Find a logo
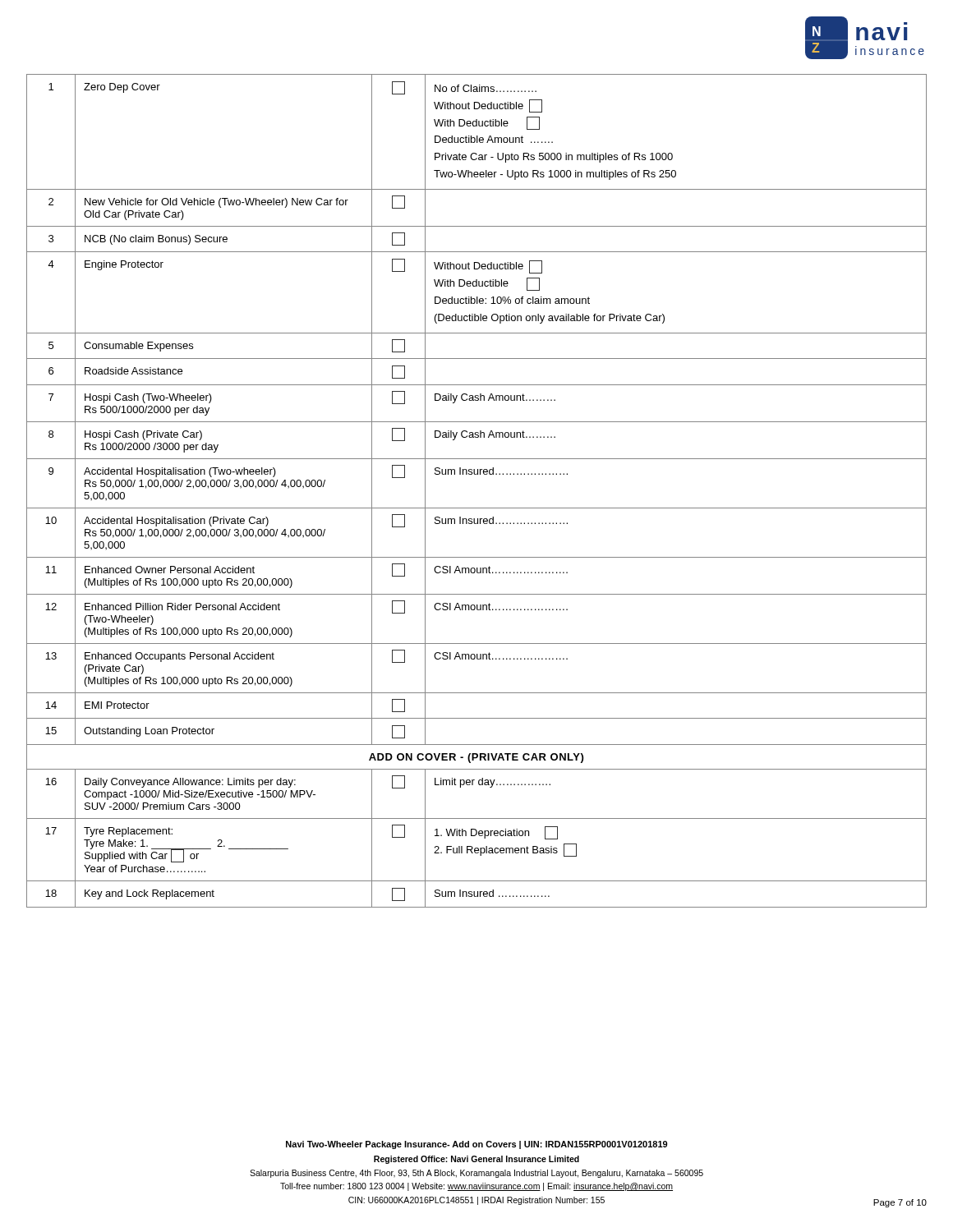953x1232 pixels. point(865,38)
